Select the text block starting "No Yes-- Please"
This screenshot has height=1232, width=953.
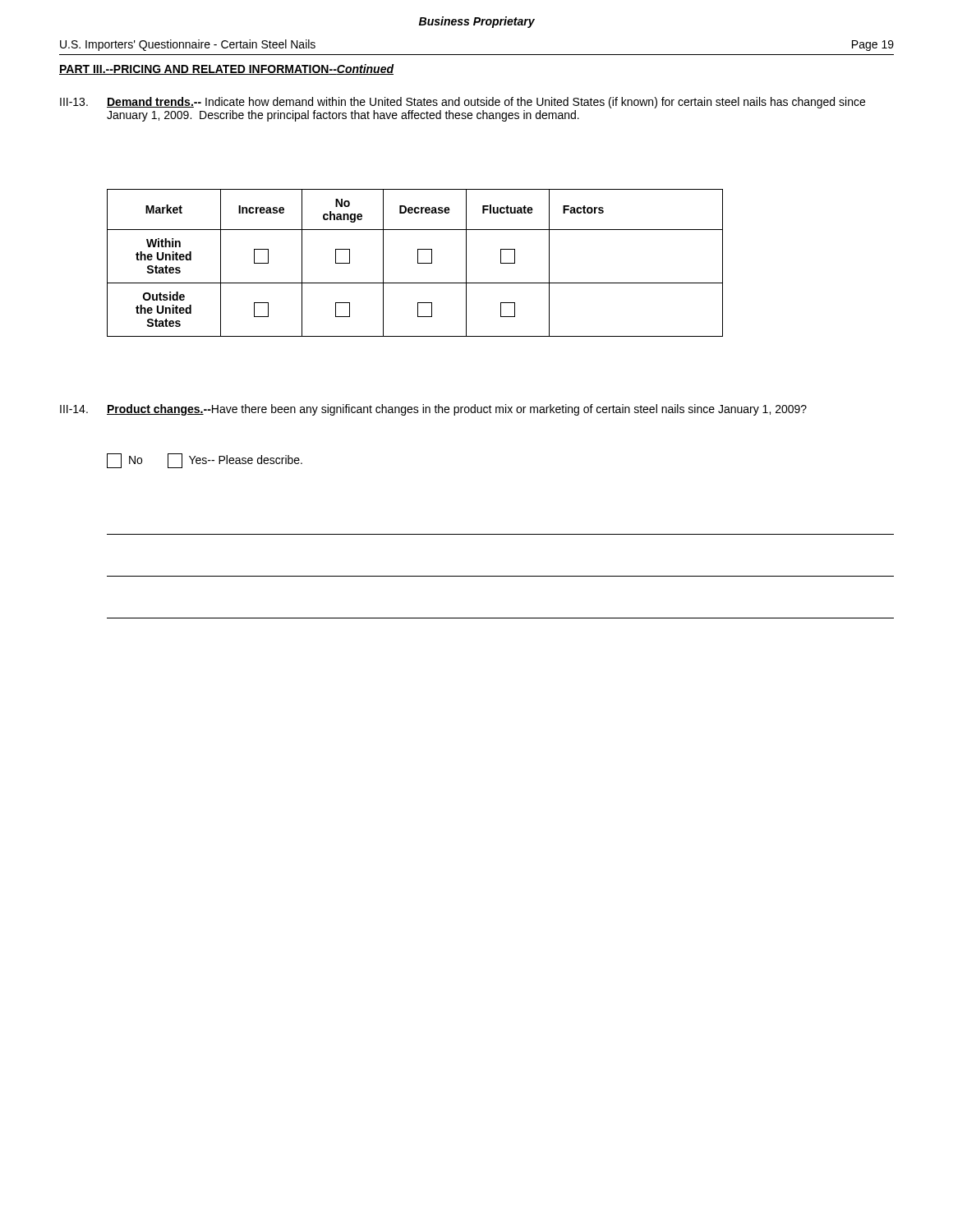pos(205,461)
